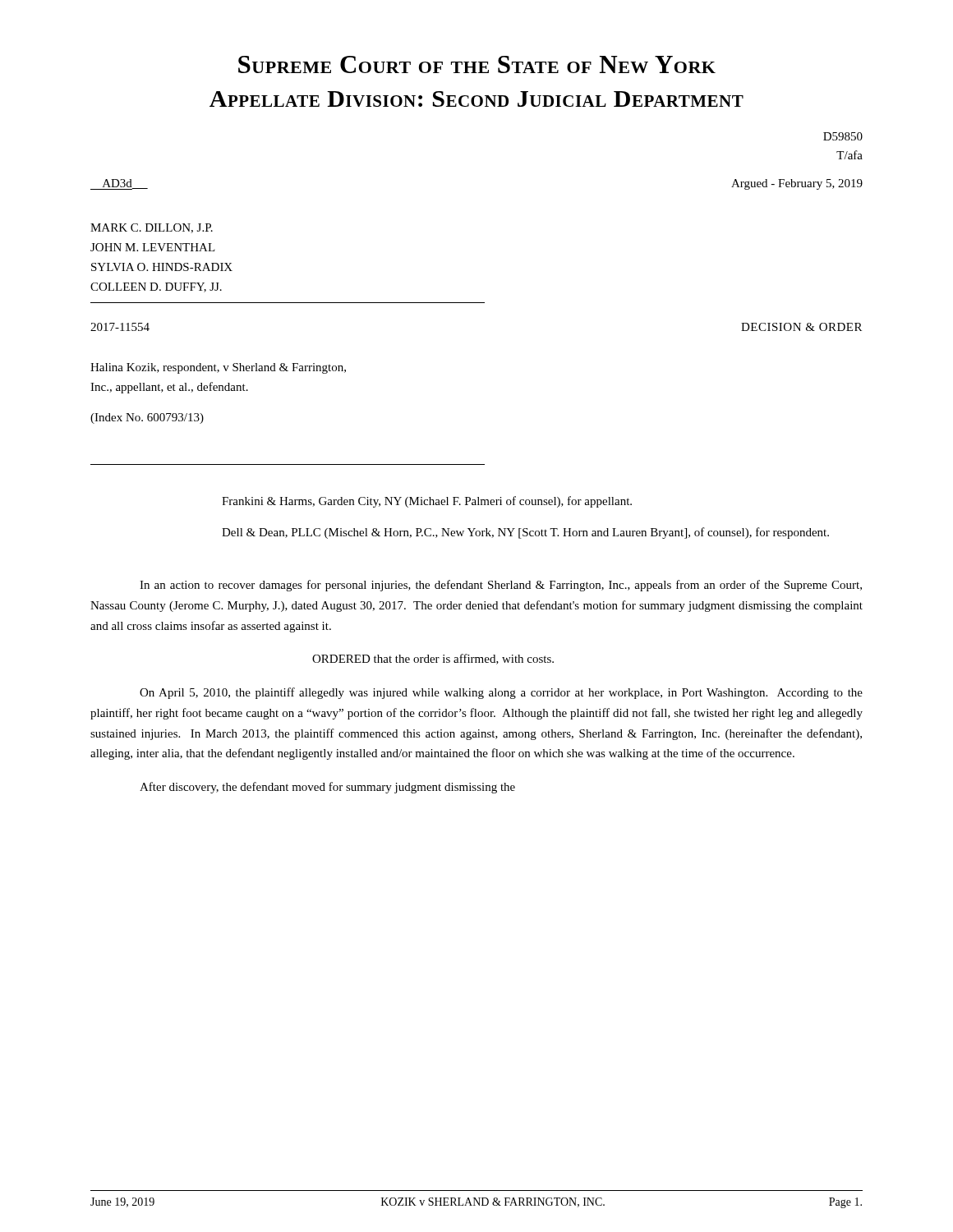Click on the block starting "Argued - February 5, 2019"
Image resolution: width=953 pixels, height=1232 pixels.
pyautogui.click(x=797, y=183)
